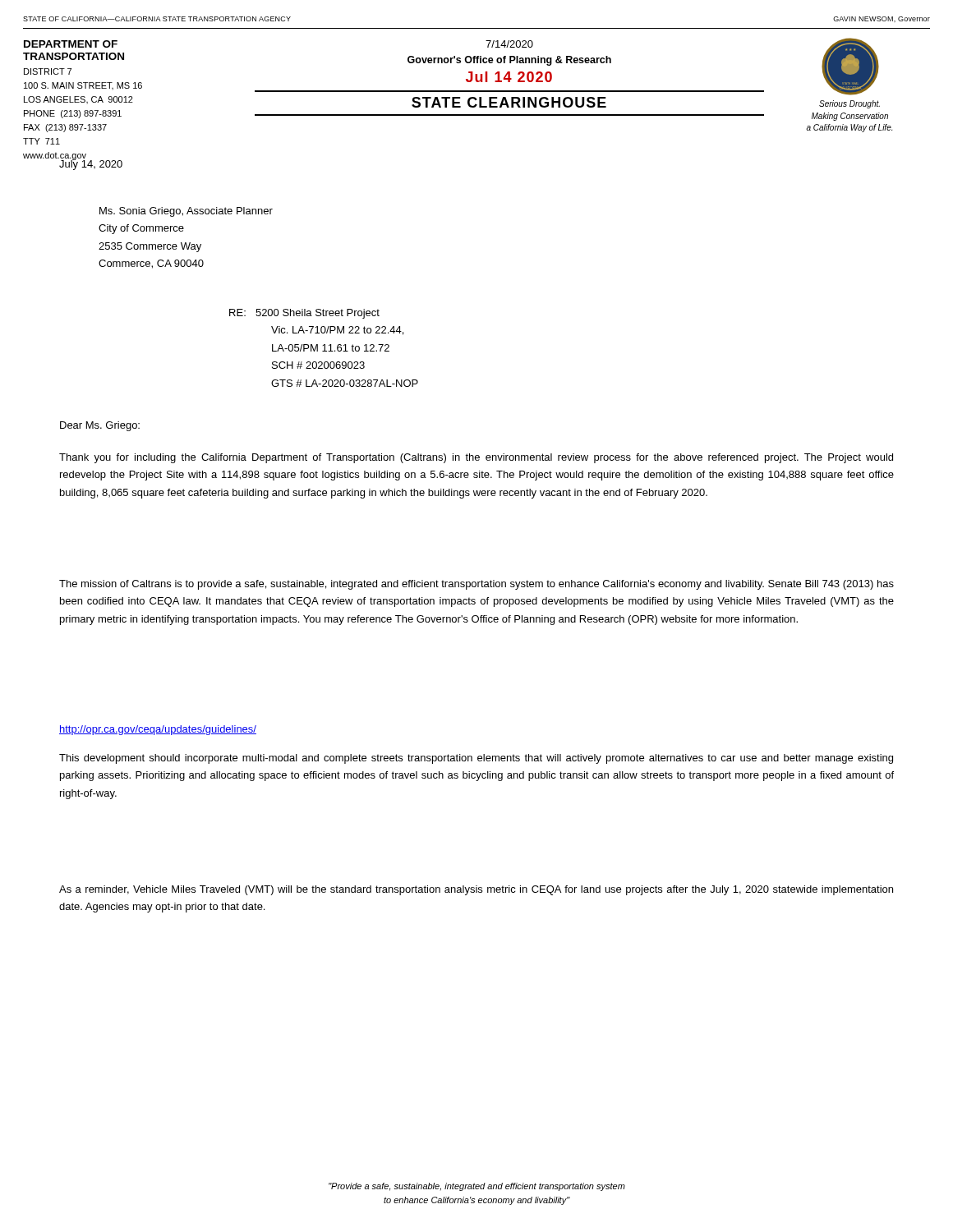
Task: Navigate to the block starting "STATE CLEARINGHOUSE"
Action: click(509, 103)
